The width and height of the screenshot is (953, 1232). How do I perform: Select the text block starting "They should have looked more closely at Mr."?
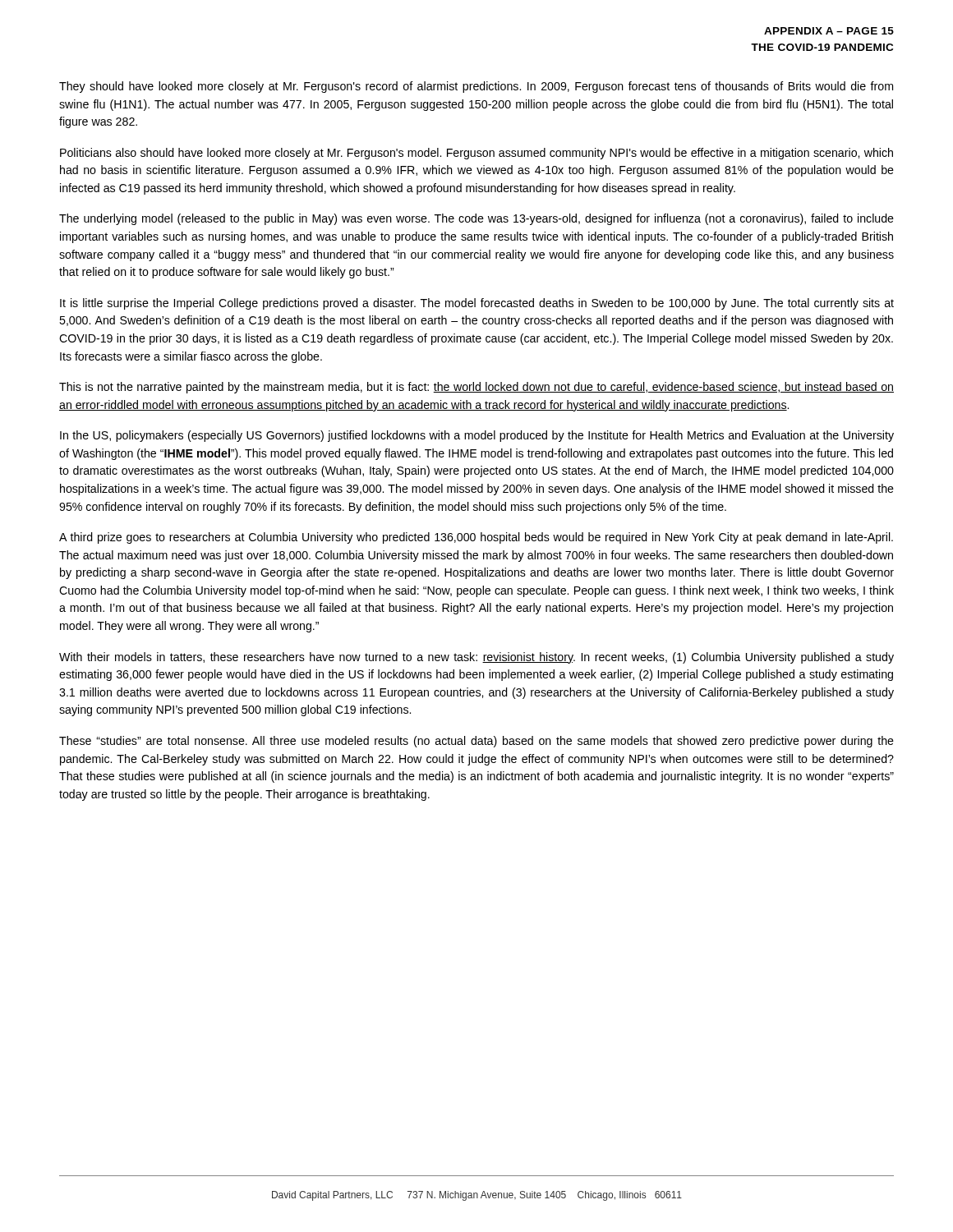click(476, 104)
